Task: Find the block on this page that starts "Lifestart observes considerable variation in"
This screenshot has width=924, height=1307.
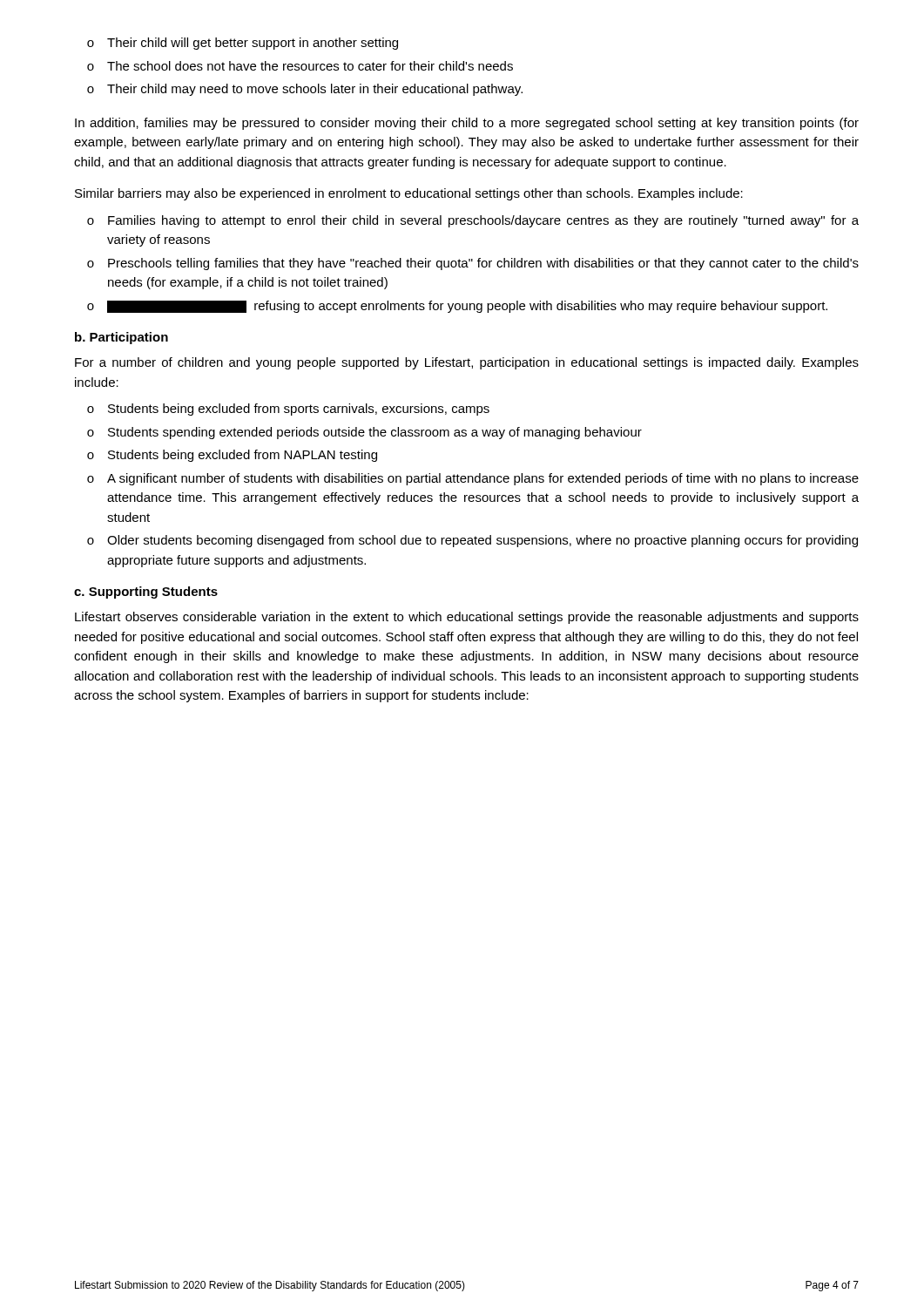Action: tap(466, 656)
